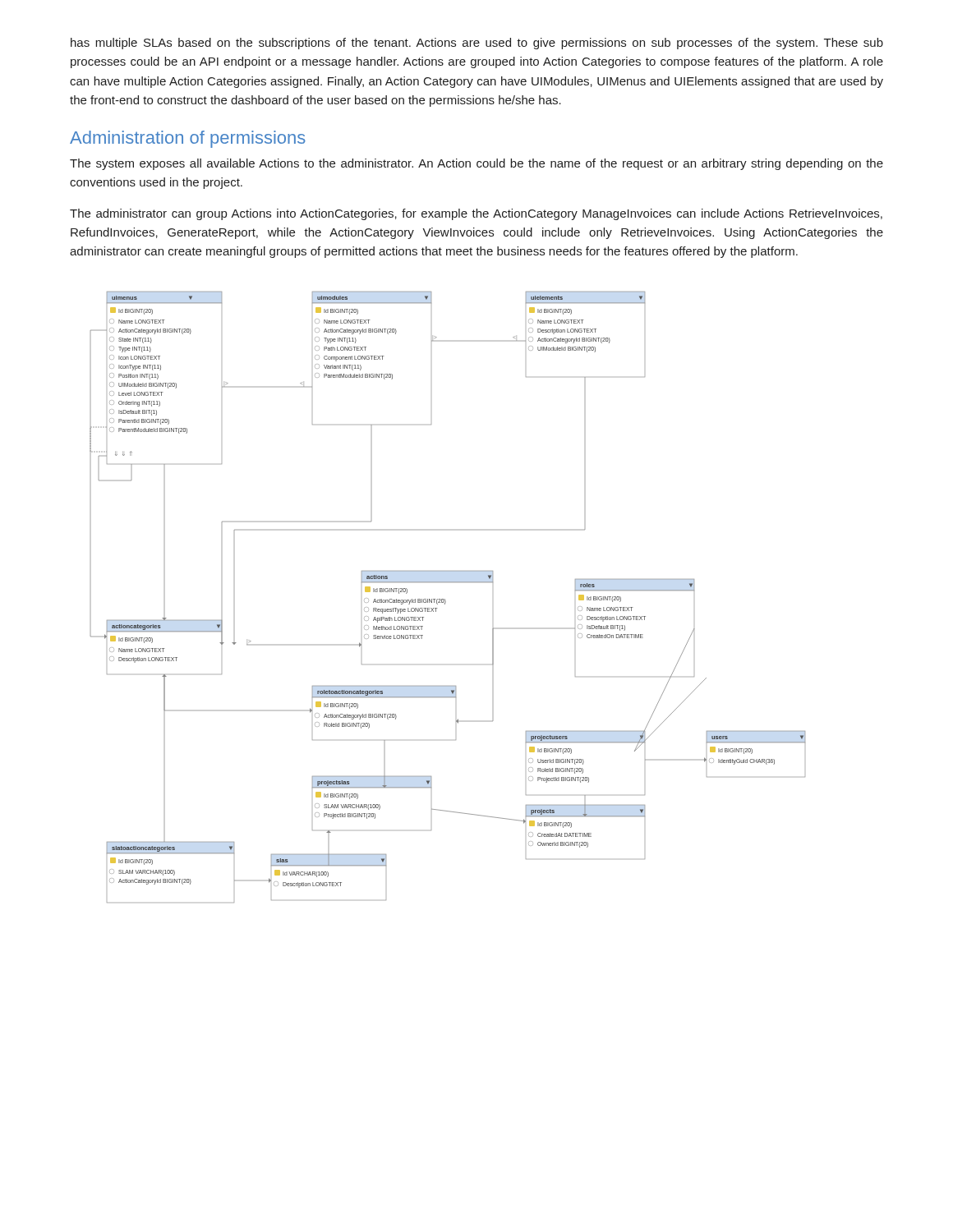Point to the passage starting "Administration of permissions"
Viewport: 953px width, 1232px height.
pos(188,138)
